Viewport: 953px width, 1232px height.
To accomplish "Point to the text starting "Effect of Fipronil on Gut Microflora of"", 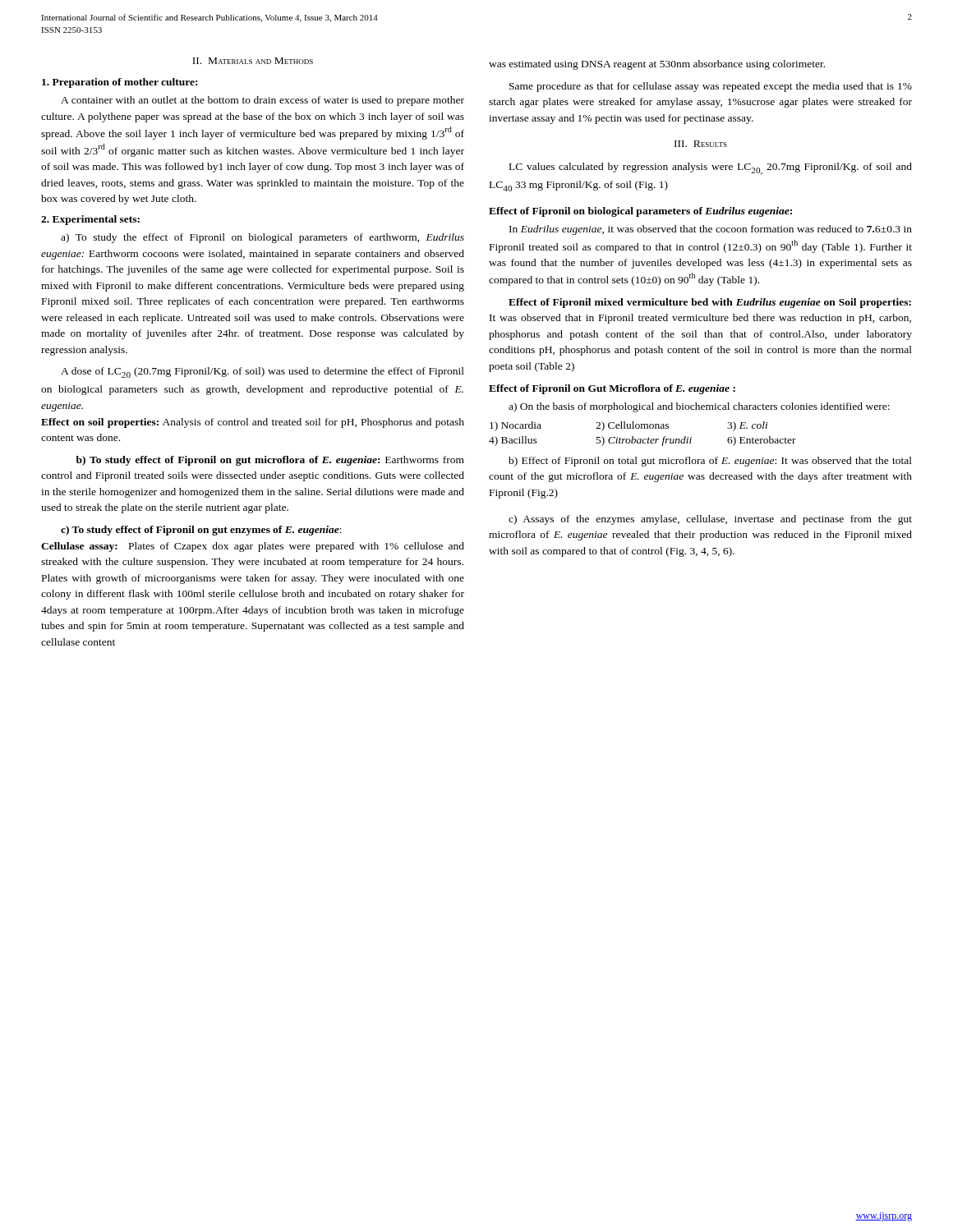I will pyautogui.click(x=612, y=388).
